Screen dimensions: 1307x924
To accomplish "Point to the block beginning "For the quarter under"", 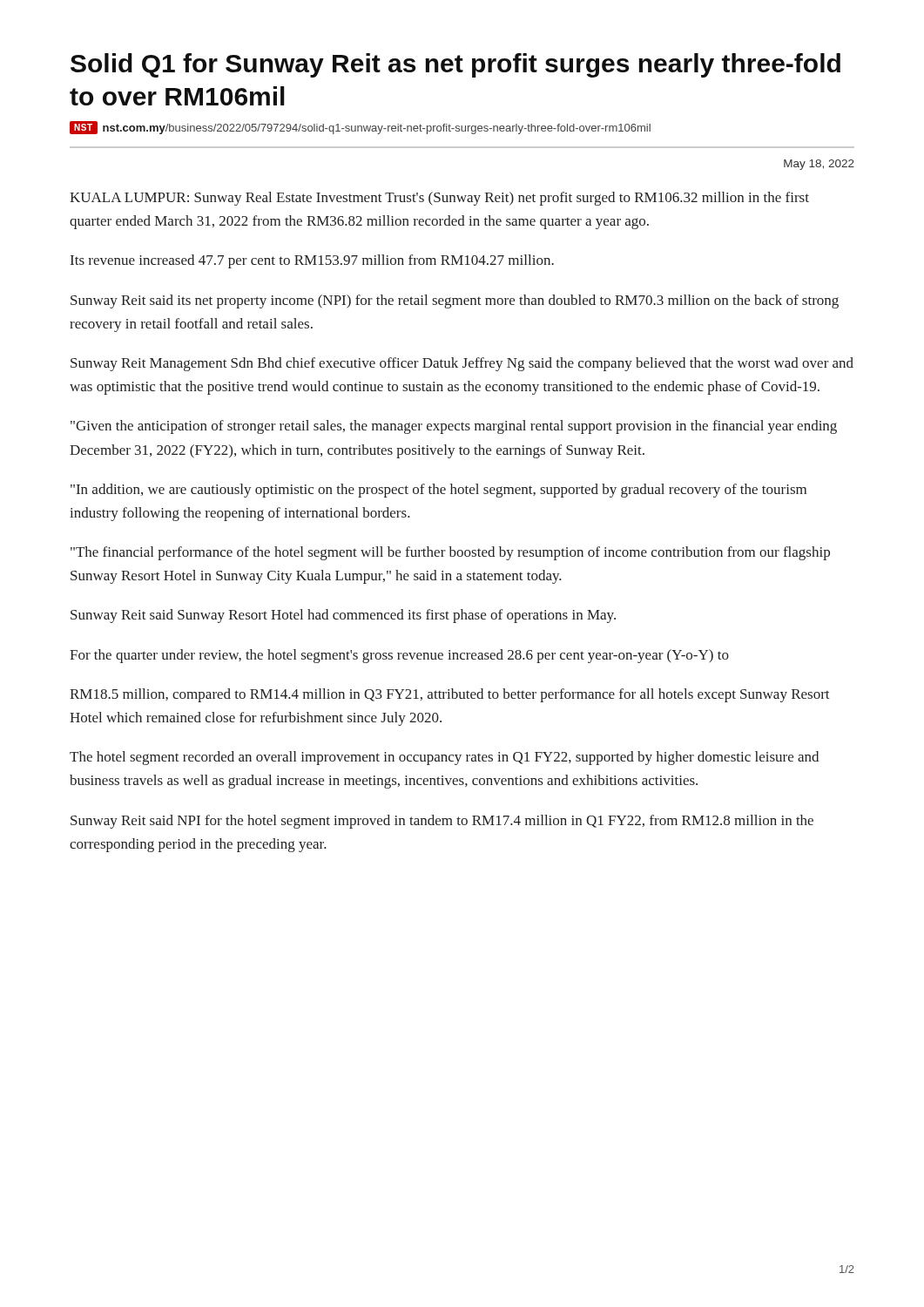I will 399,654.
